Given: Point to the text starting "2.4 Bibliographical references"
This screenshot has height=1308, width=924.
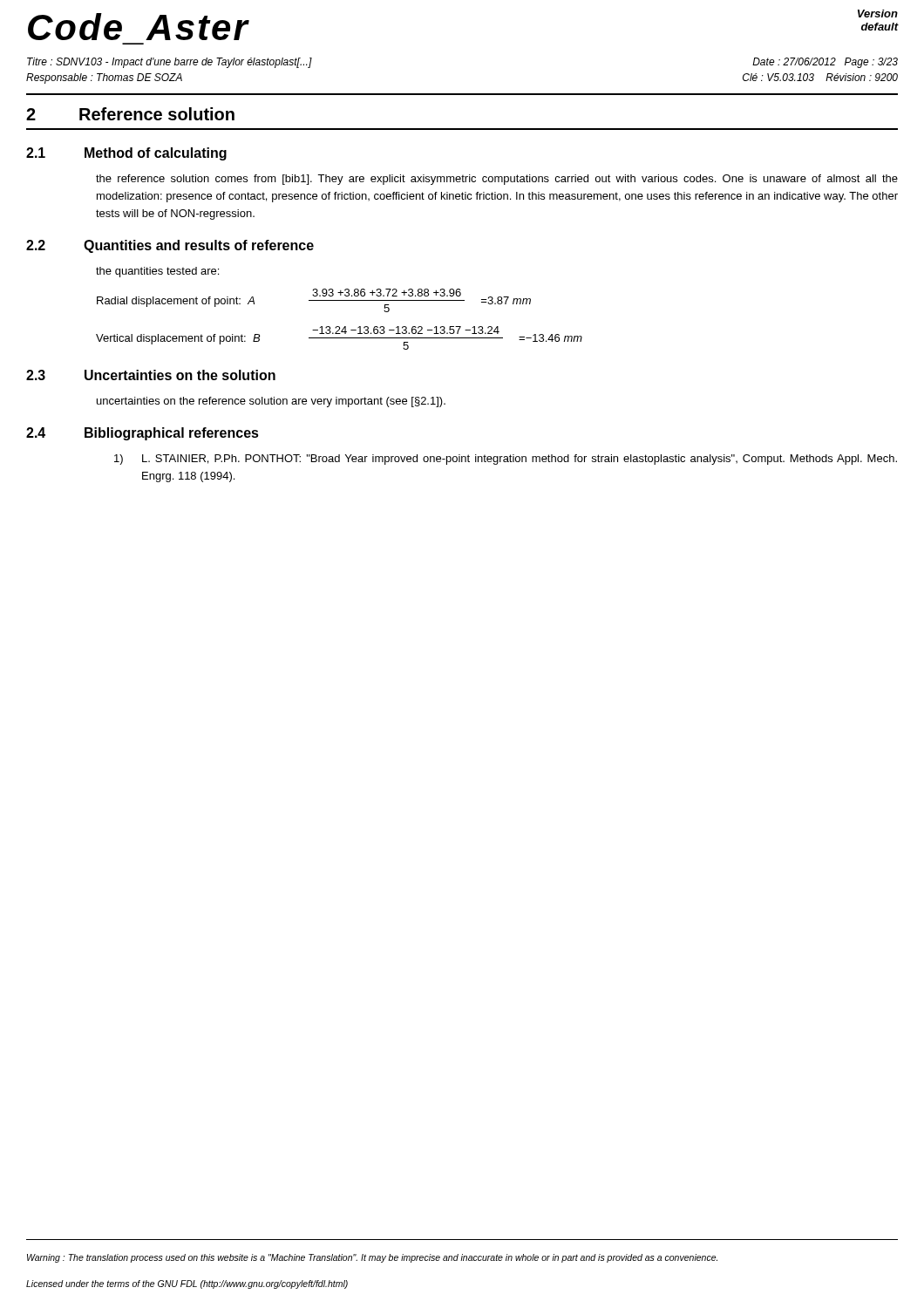Looking at the screenshot, I should pyautogui.click(x=143, y=434).
